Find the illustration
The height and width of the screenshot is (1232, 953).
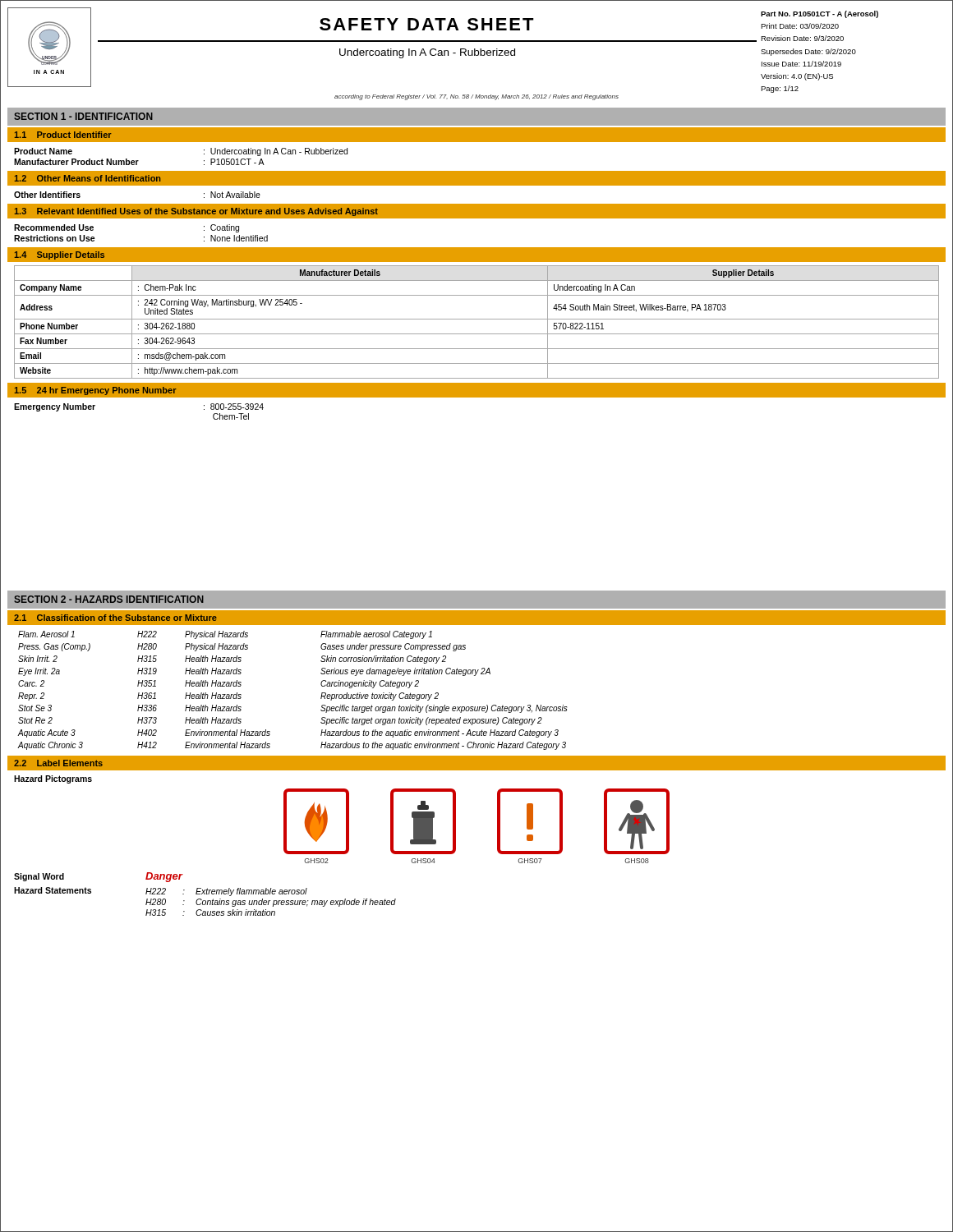click(x=476, y=827)
